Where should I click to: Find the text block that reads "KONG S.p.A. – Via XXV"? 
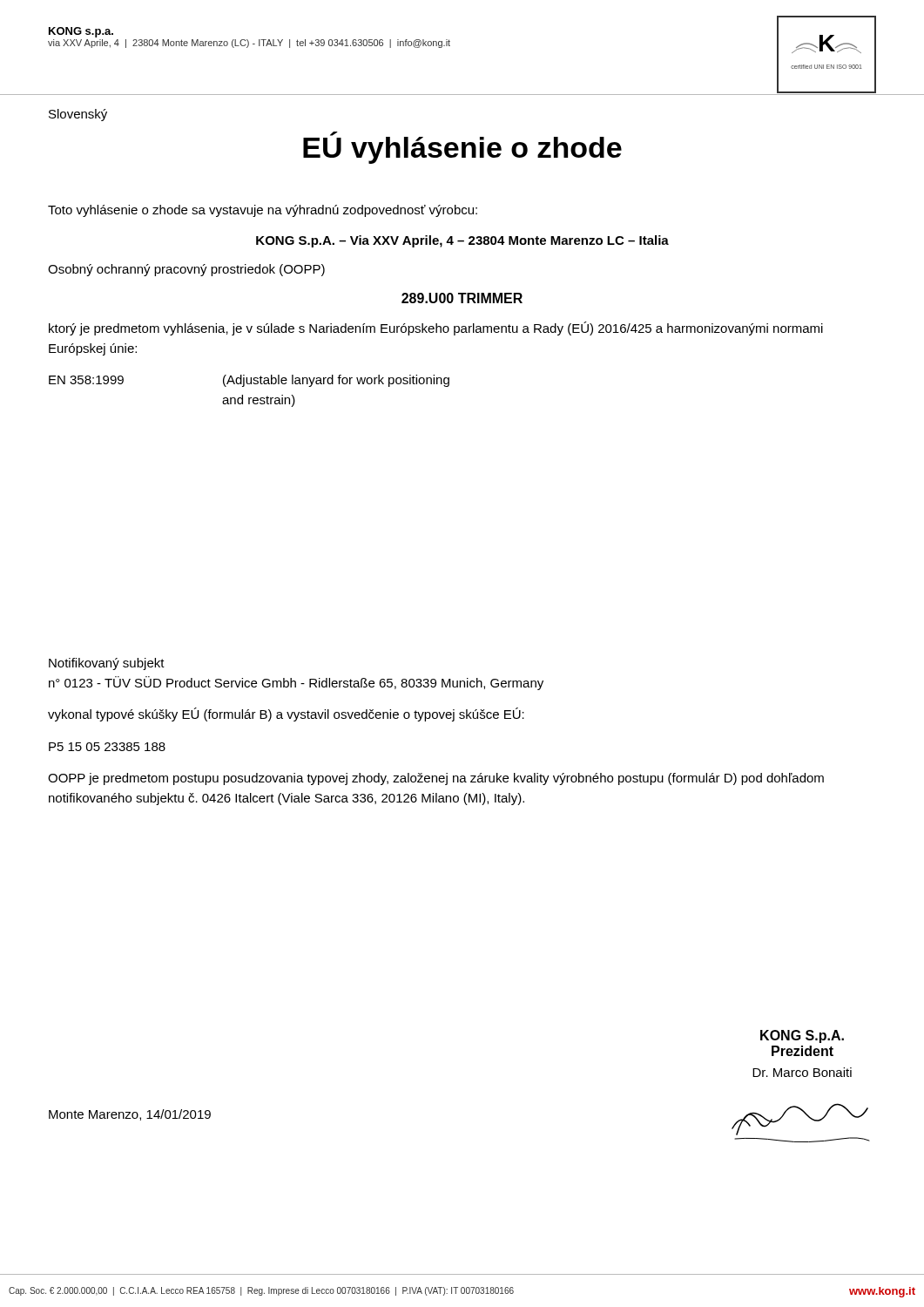(x=462, y=240)
